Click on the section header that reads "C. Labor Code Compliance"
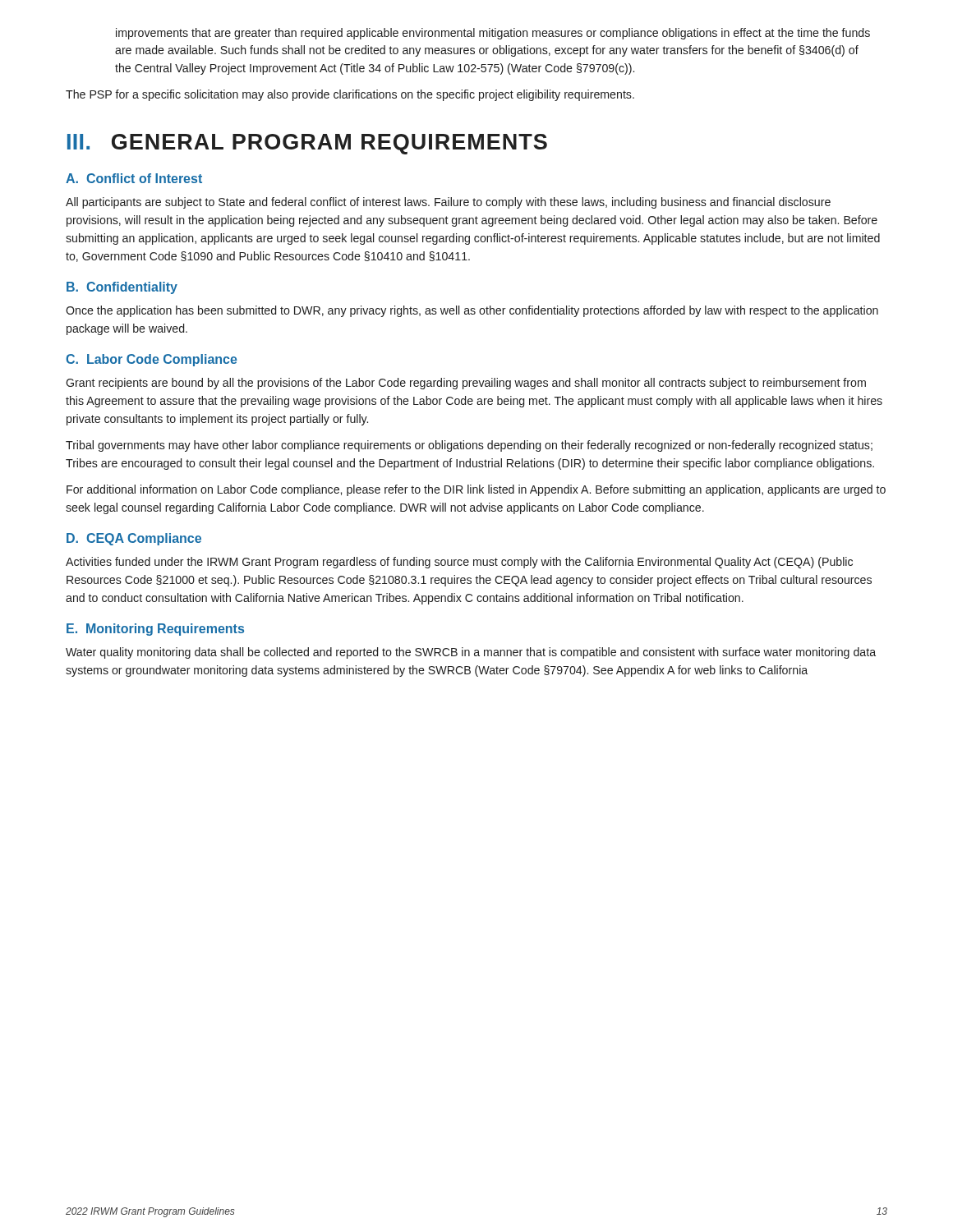This screenshot has width=953, height=1232. pyautogui.click(x=152, y=359)
